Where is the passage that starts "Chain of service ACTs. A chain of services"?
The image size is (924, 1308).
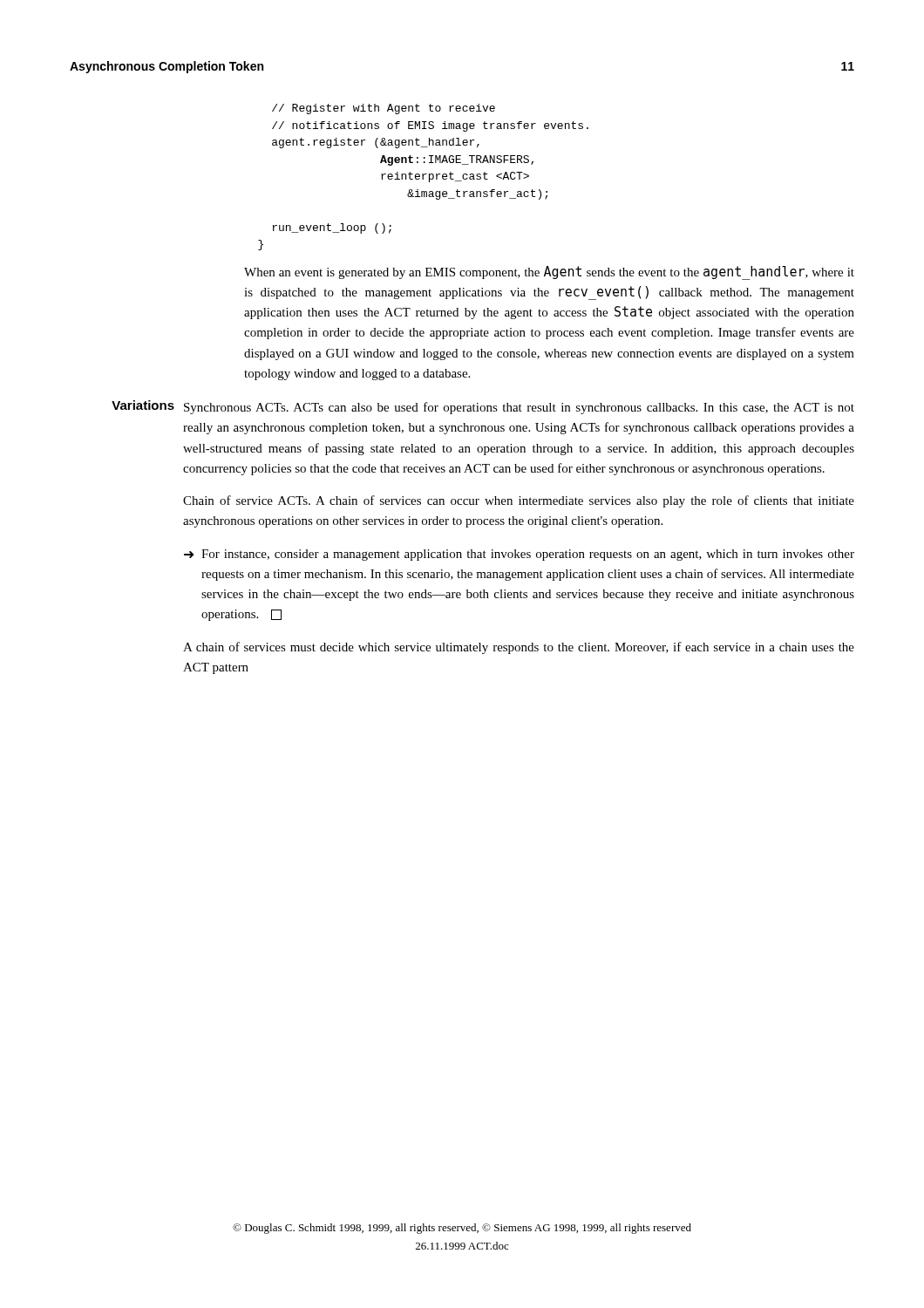click(519, 511)
